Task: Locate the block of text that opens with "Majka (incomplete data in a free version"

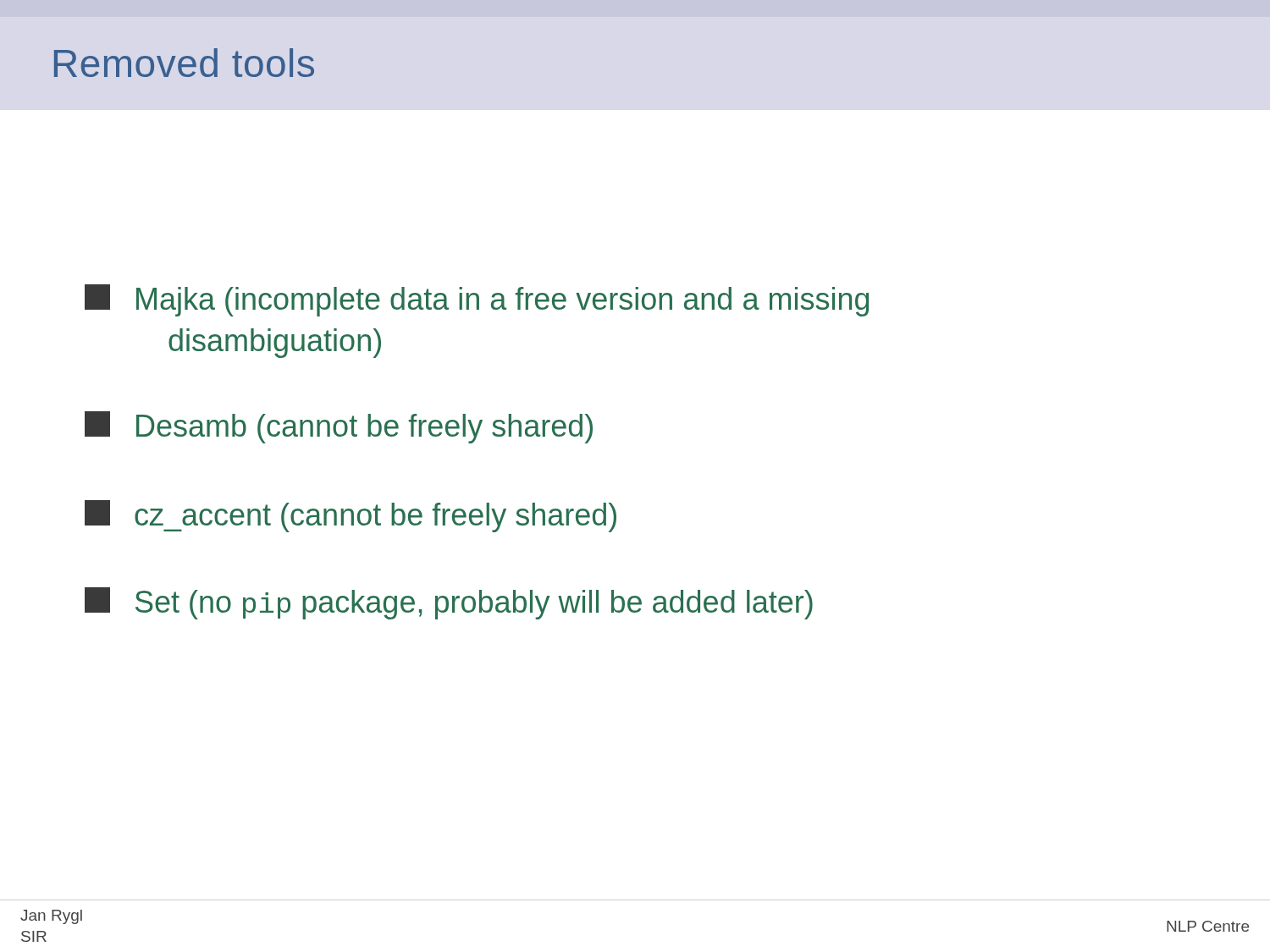Action: [478, 320]
